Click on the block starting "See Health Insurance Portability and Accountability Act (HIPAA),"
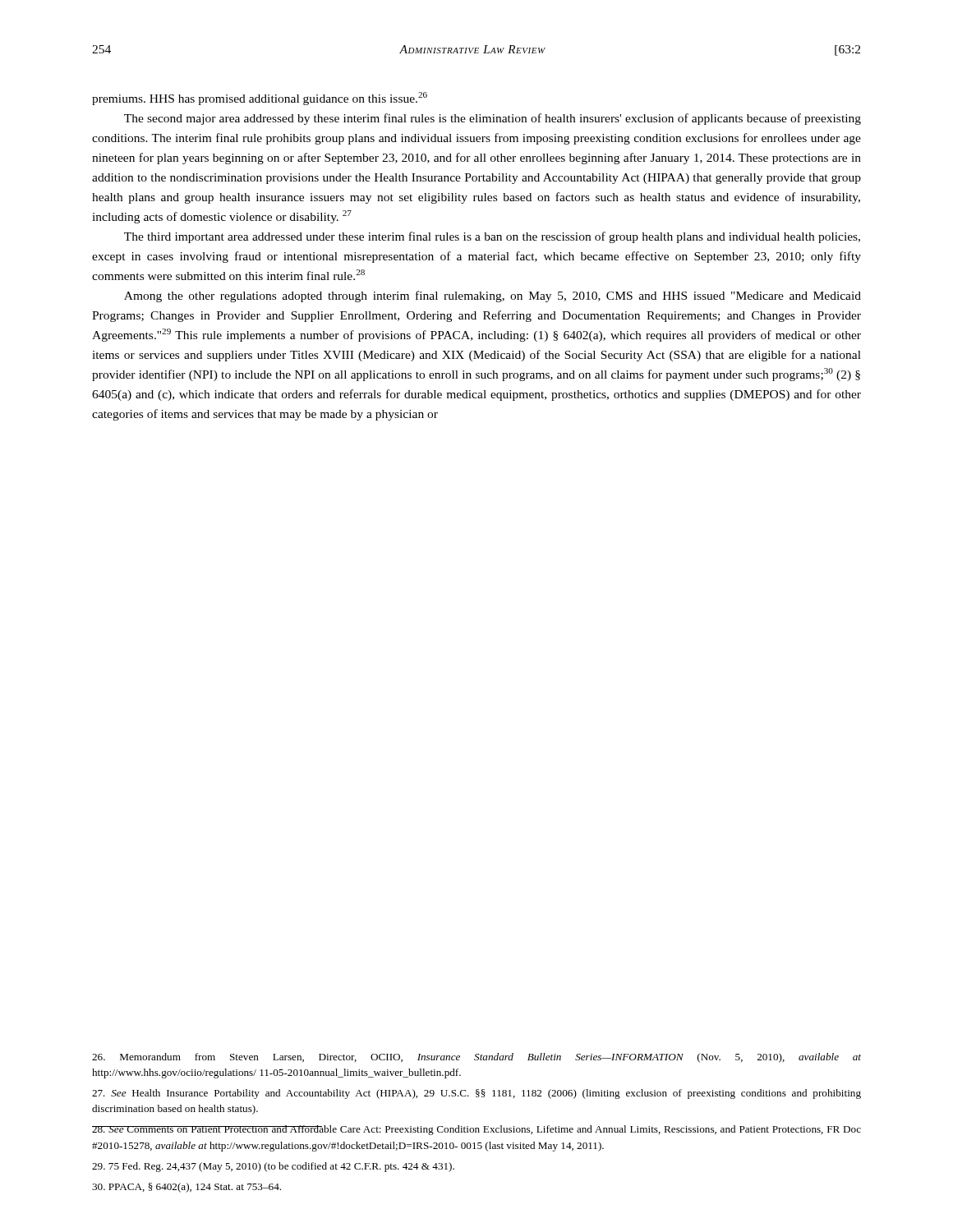This screenshot has height=1232, width=953. 476,1101
